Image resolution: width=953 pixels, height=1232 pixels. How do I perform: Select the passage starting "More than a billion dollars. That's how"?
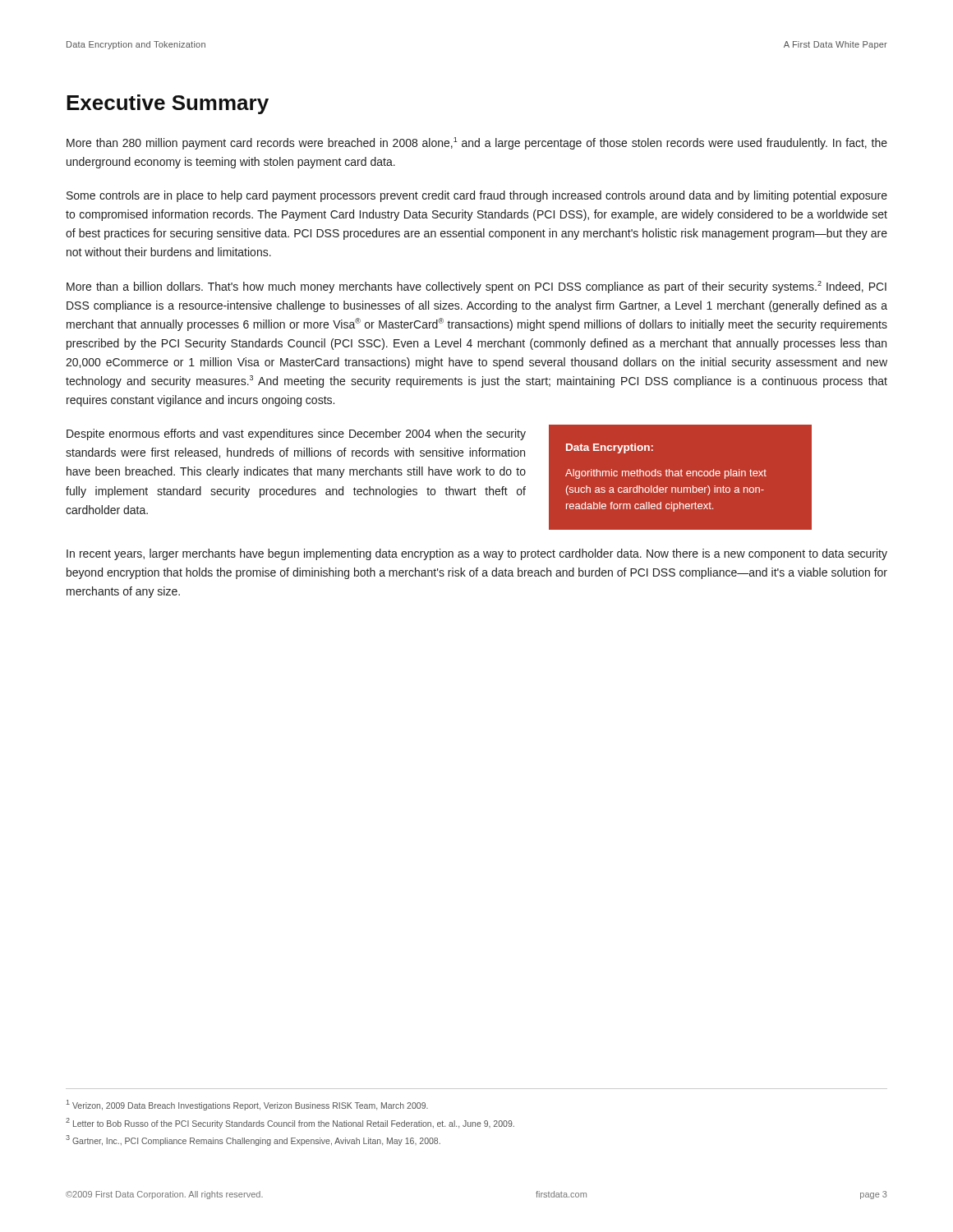tap(476, 343)
